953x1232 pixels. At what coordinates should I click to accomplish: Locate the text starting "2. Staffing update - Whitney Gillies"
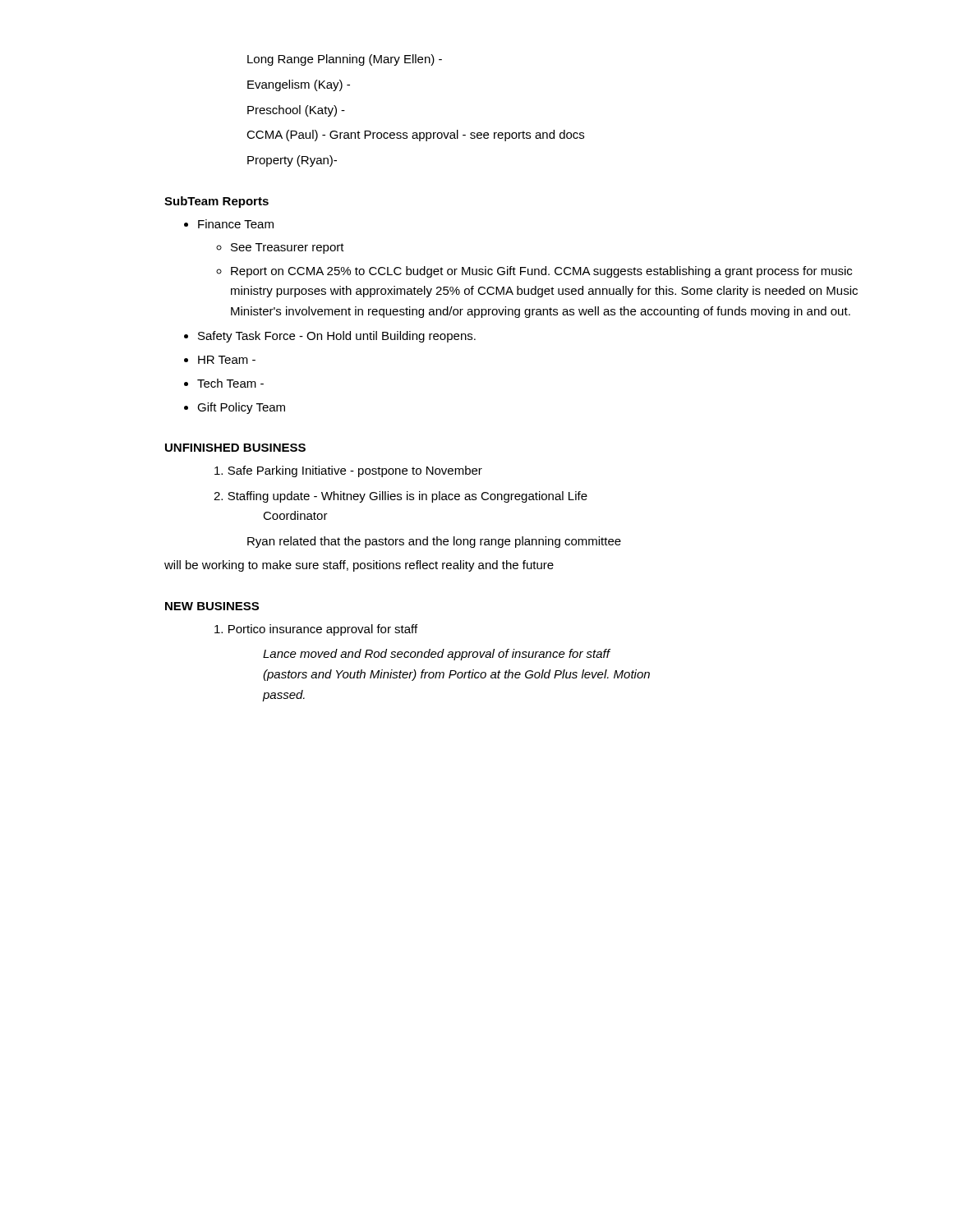point(400,507)
